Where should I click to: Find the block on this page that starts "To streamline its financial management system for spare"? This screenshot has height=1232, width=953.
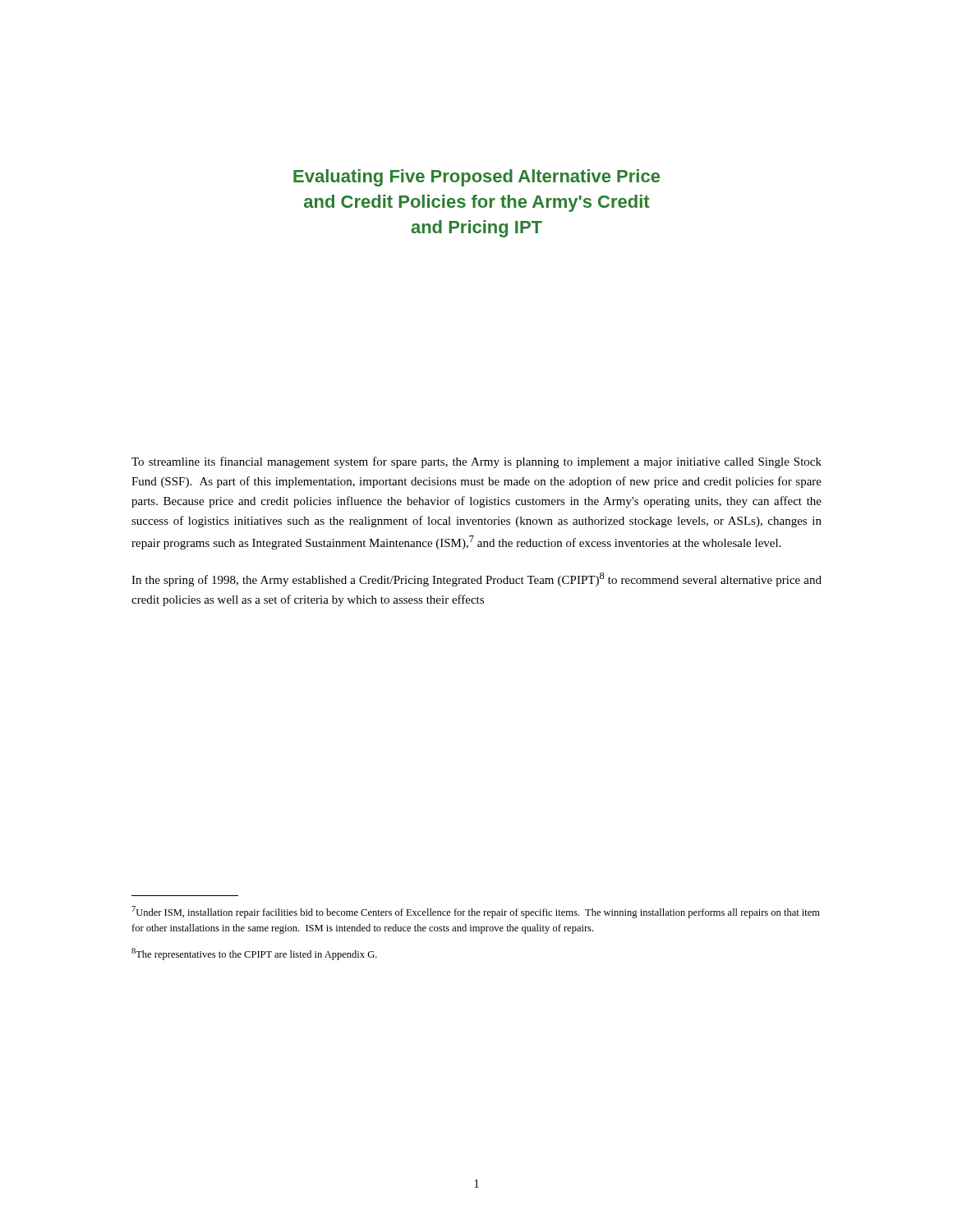(476, 531)
